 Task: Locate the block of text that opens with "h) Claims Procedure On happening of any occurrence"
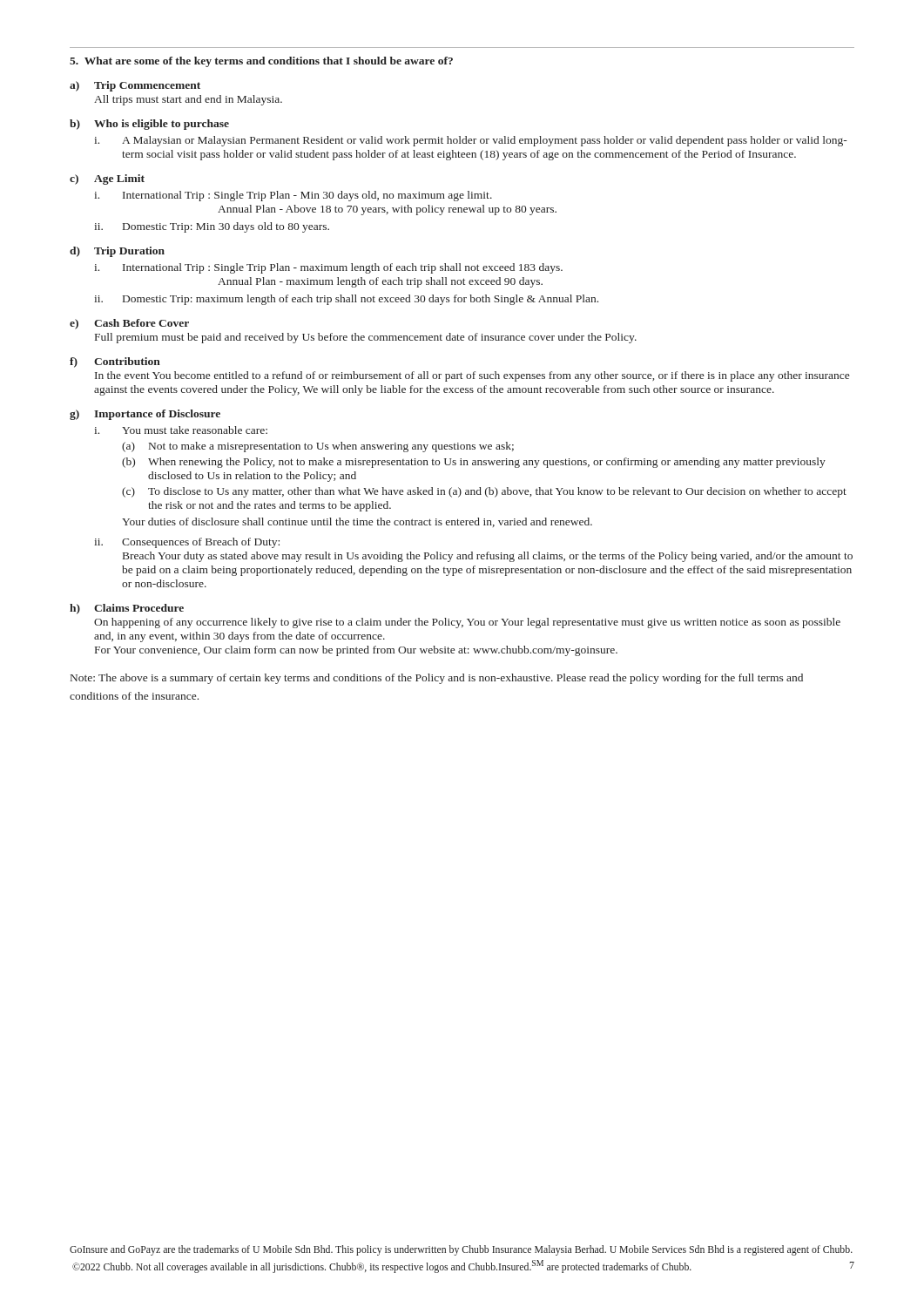[462, 629]
